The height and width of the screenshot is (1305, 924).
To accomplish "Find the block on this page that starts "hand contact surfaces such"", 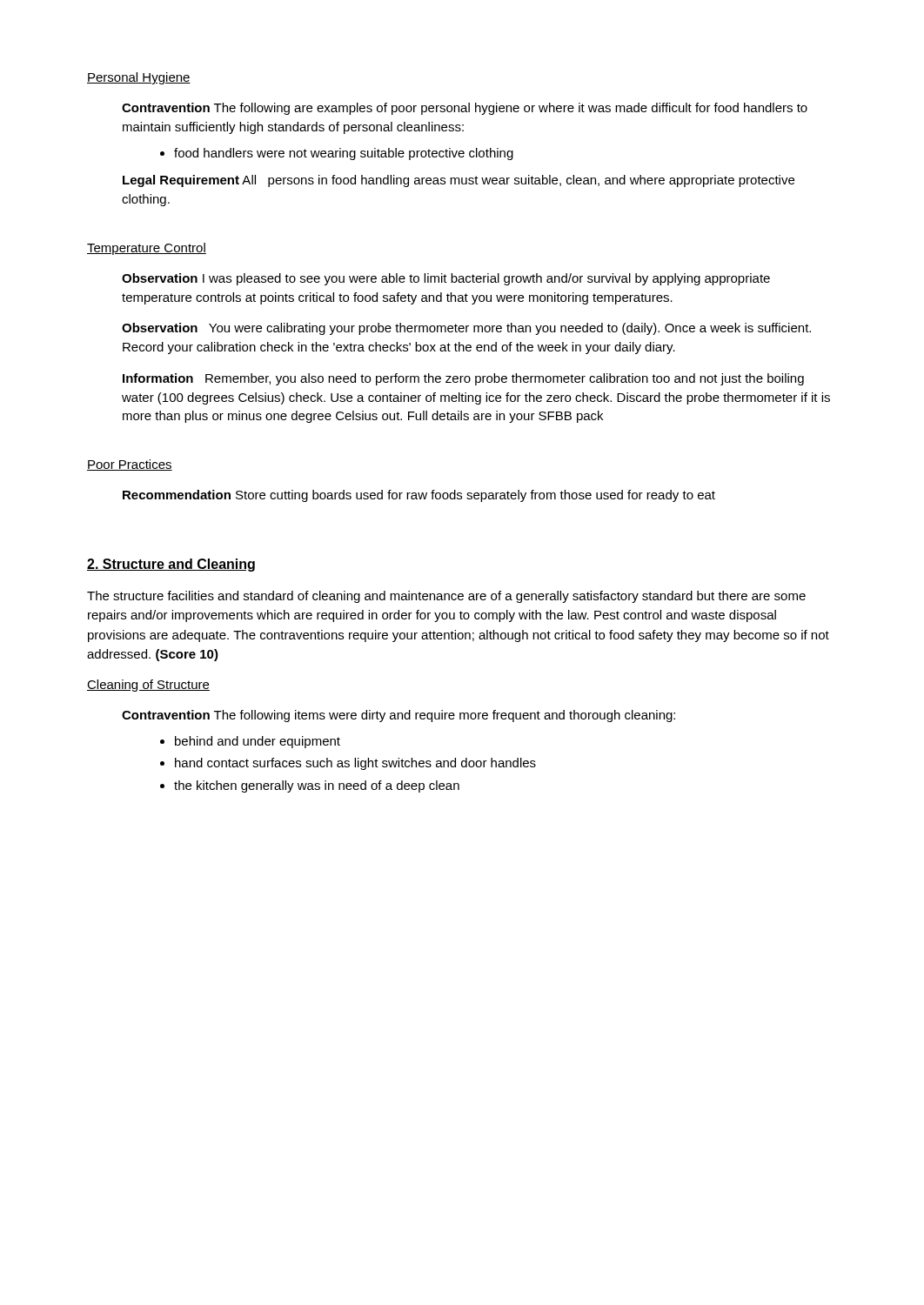I will click(355, 763).
